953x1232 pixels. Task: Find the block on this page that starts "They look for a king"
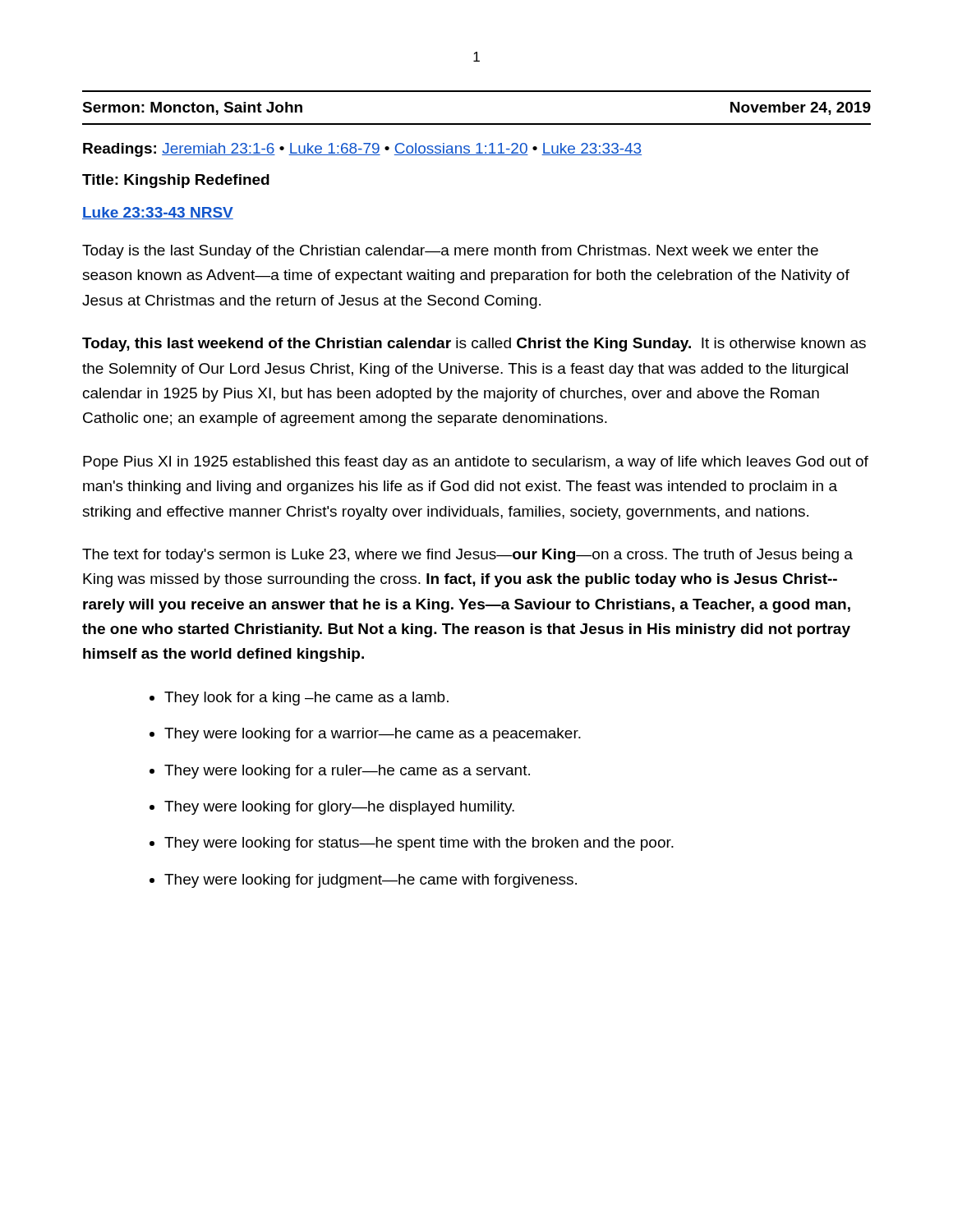tap(307, 697)
